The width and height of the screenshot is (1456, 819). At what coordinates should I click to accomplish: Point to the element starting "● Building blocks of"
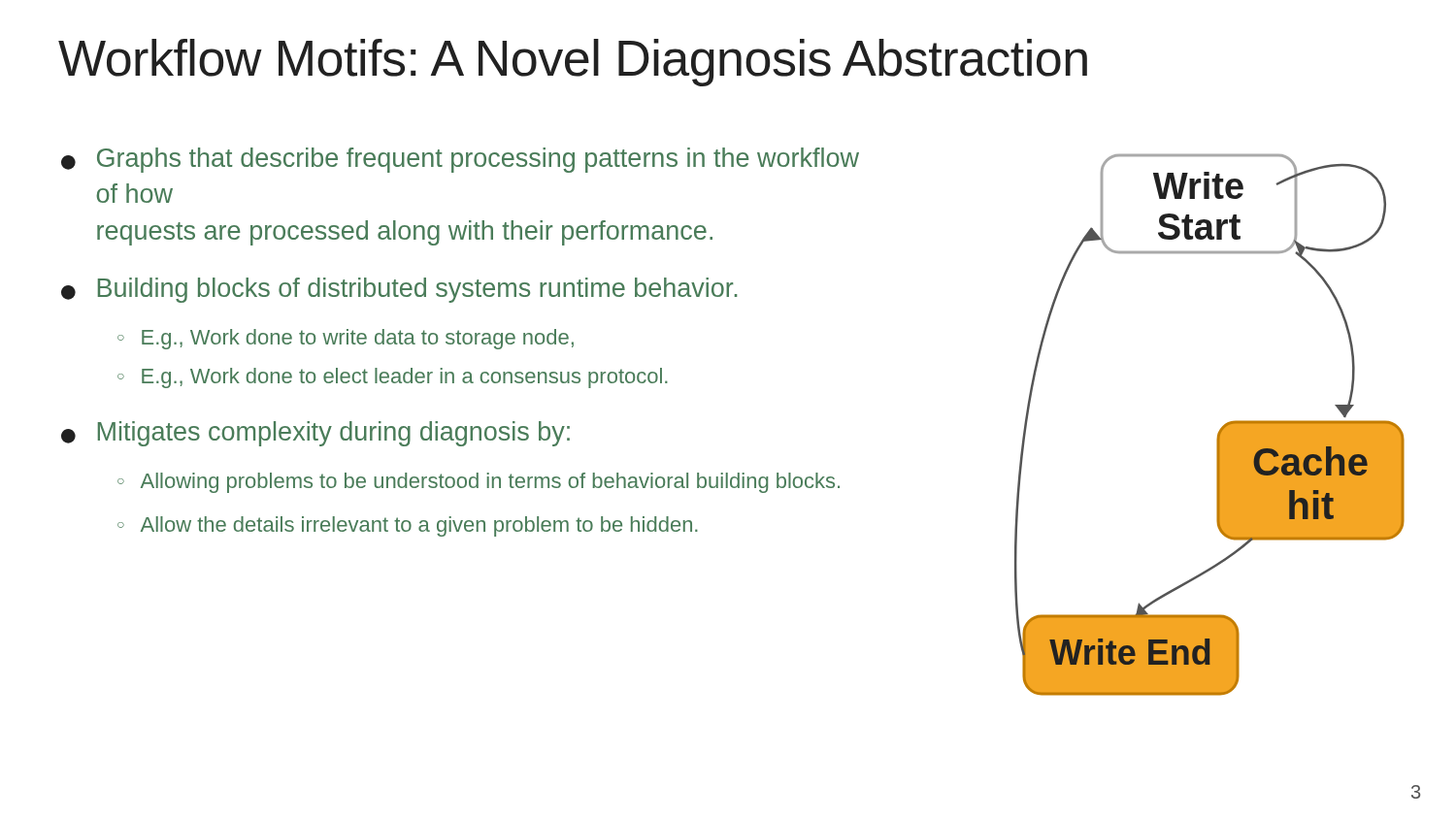pyautogui.click(x=399, y=292)
